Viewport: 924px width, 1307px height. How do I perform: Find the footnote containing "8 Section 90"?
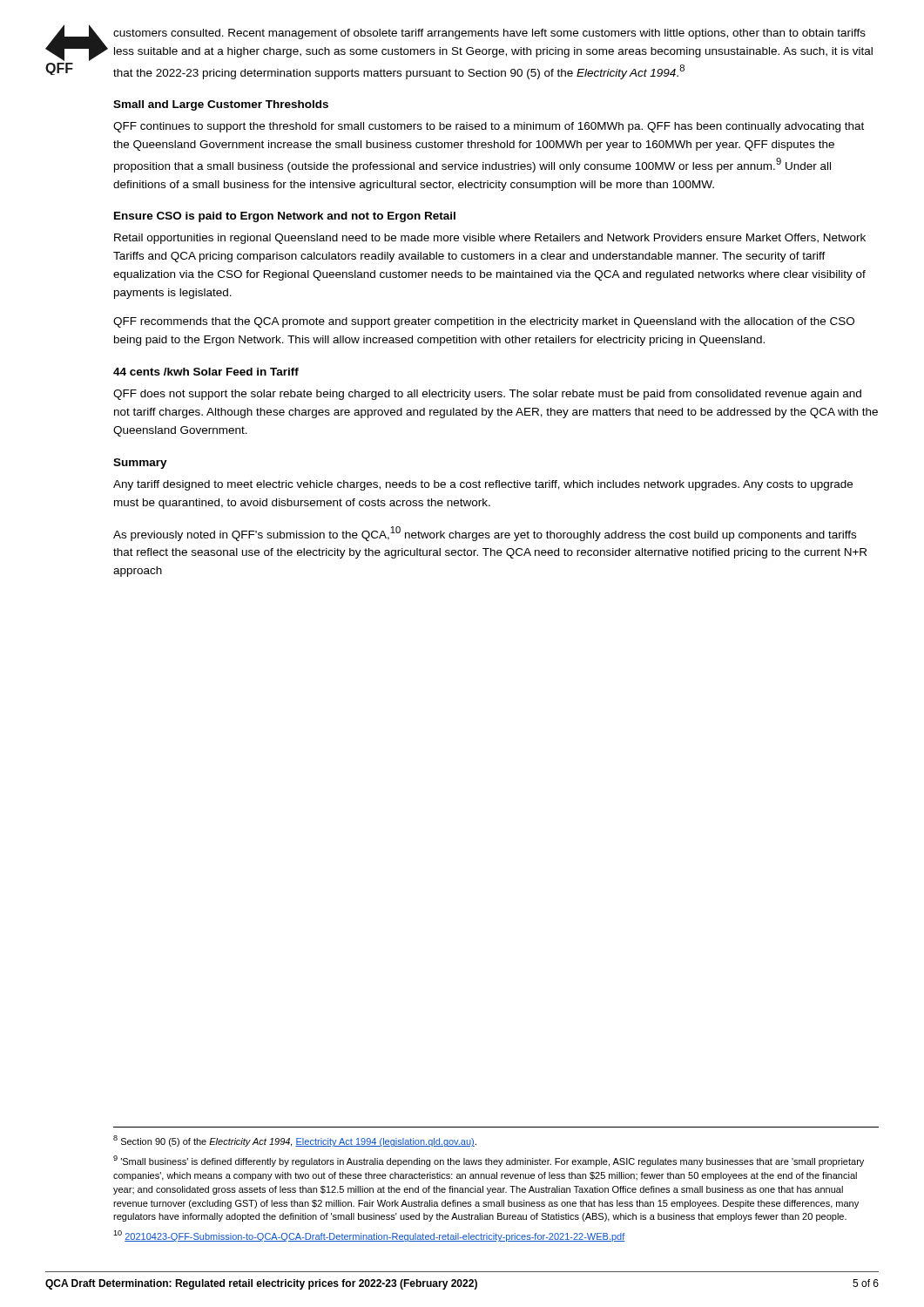[x=295, y=1141]
